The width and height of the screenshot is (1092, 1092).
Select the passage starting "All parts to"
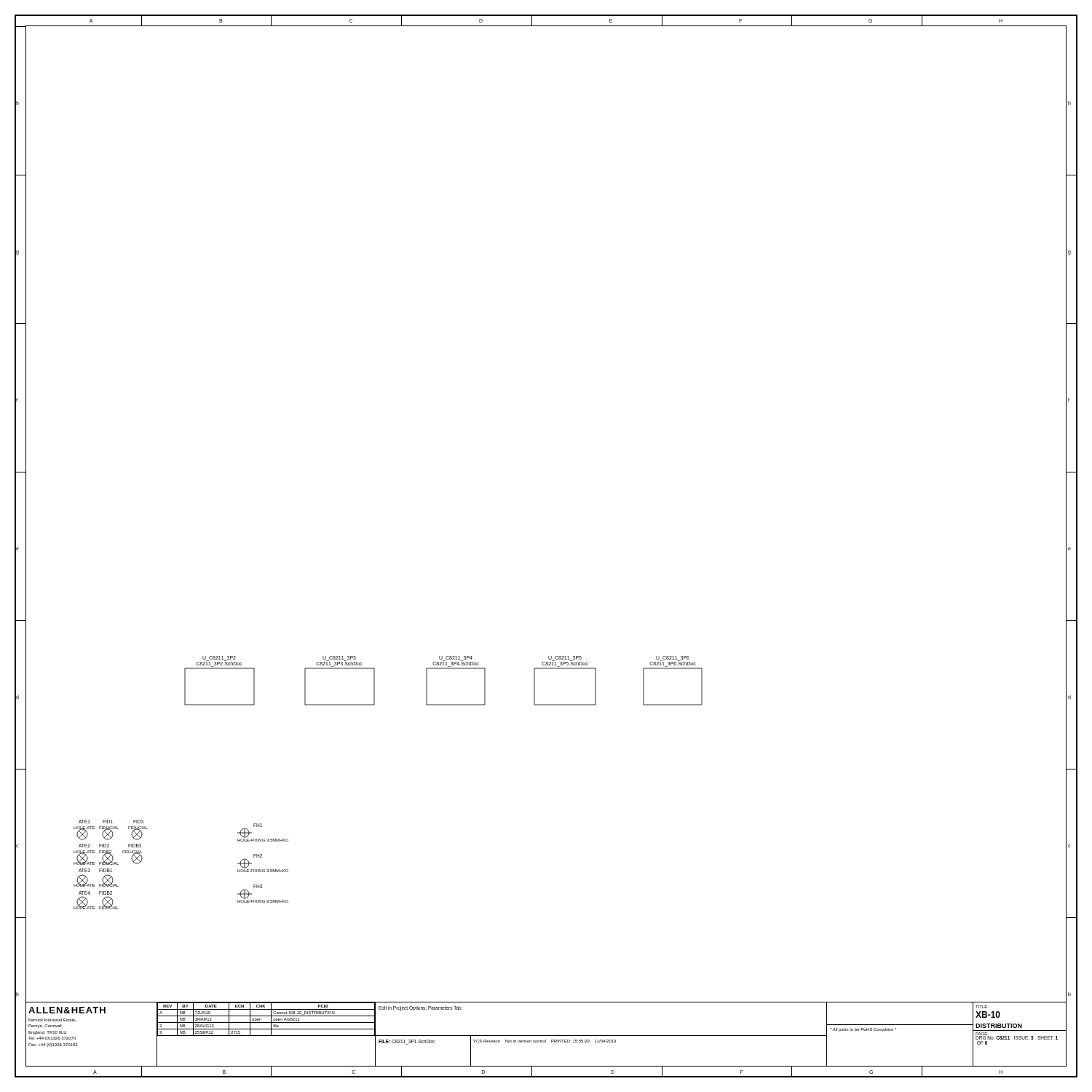863,1029
